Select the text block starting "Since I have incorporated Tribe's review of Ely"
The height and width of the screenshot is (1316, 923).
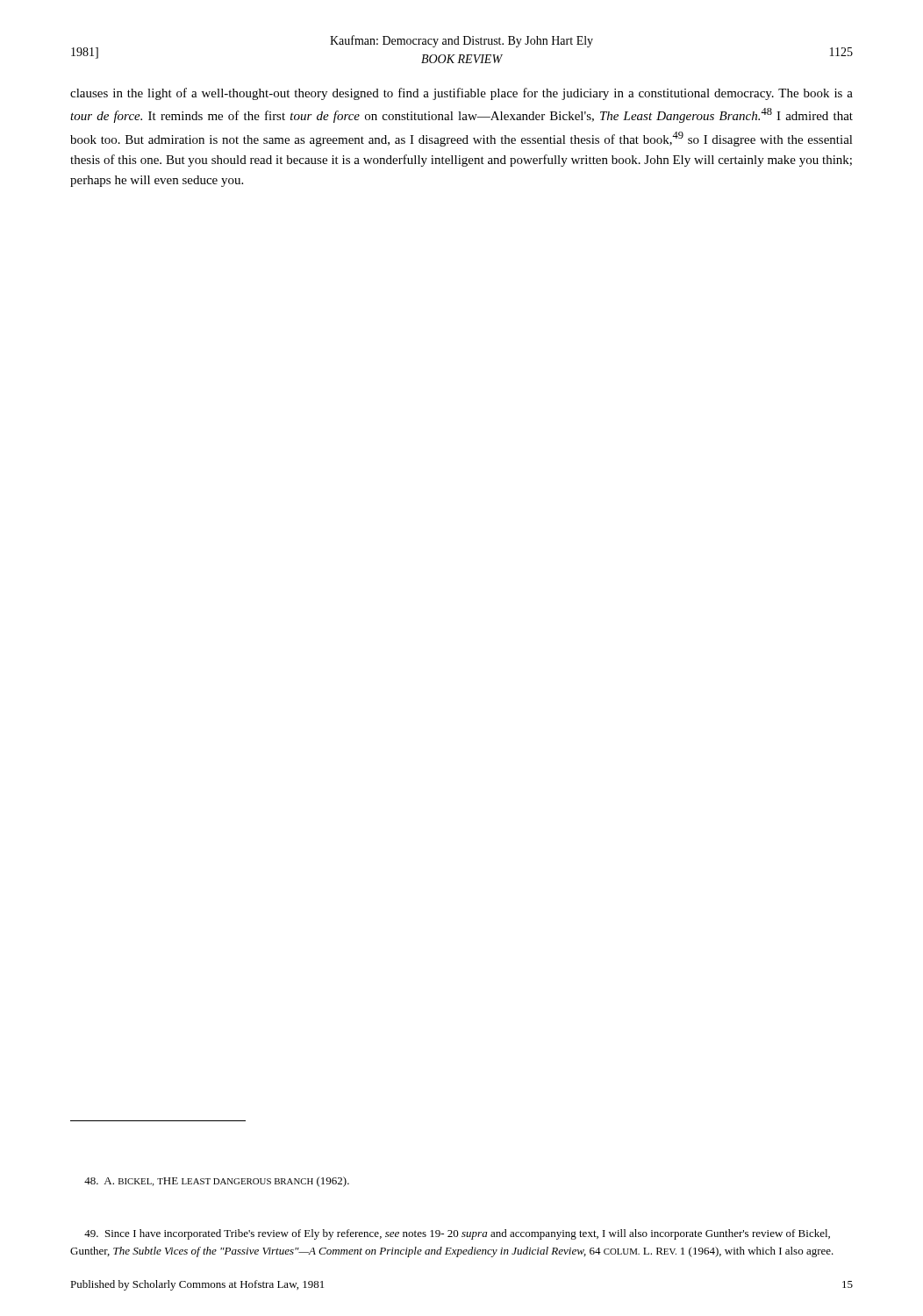pos(452,1242)
